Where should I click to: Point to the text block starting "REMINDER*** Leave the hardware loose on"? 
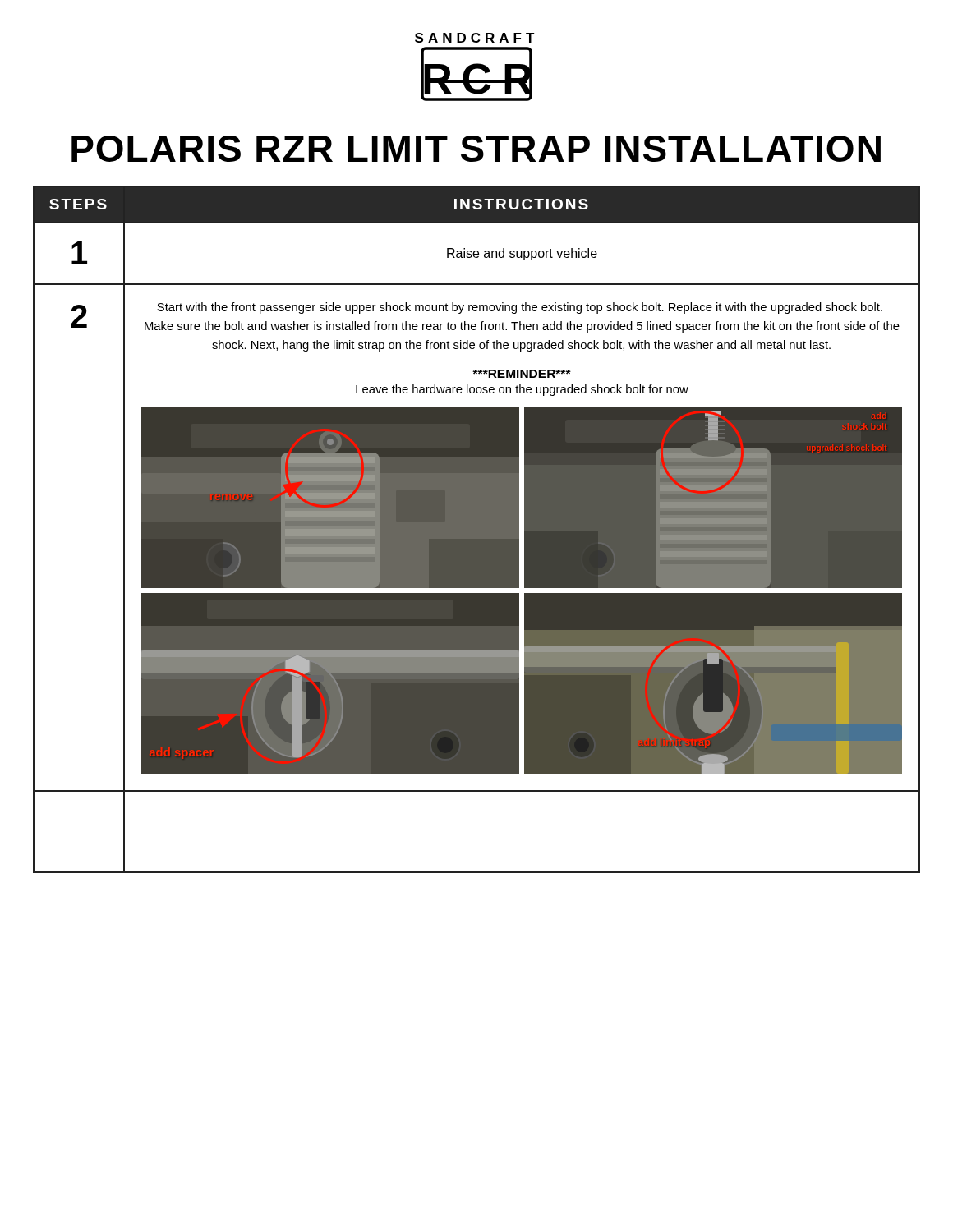(x=522, y=381)
